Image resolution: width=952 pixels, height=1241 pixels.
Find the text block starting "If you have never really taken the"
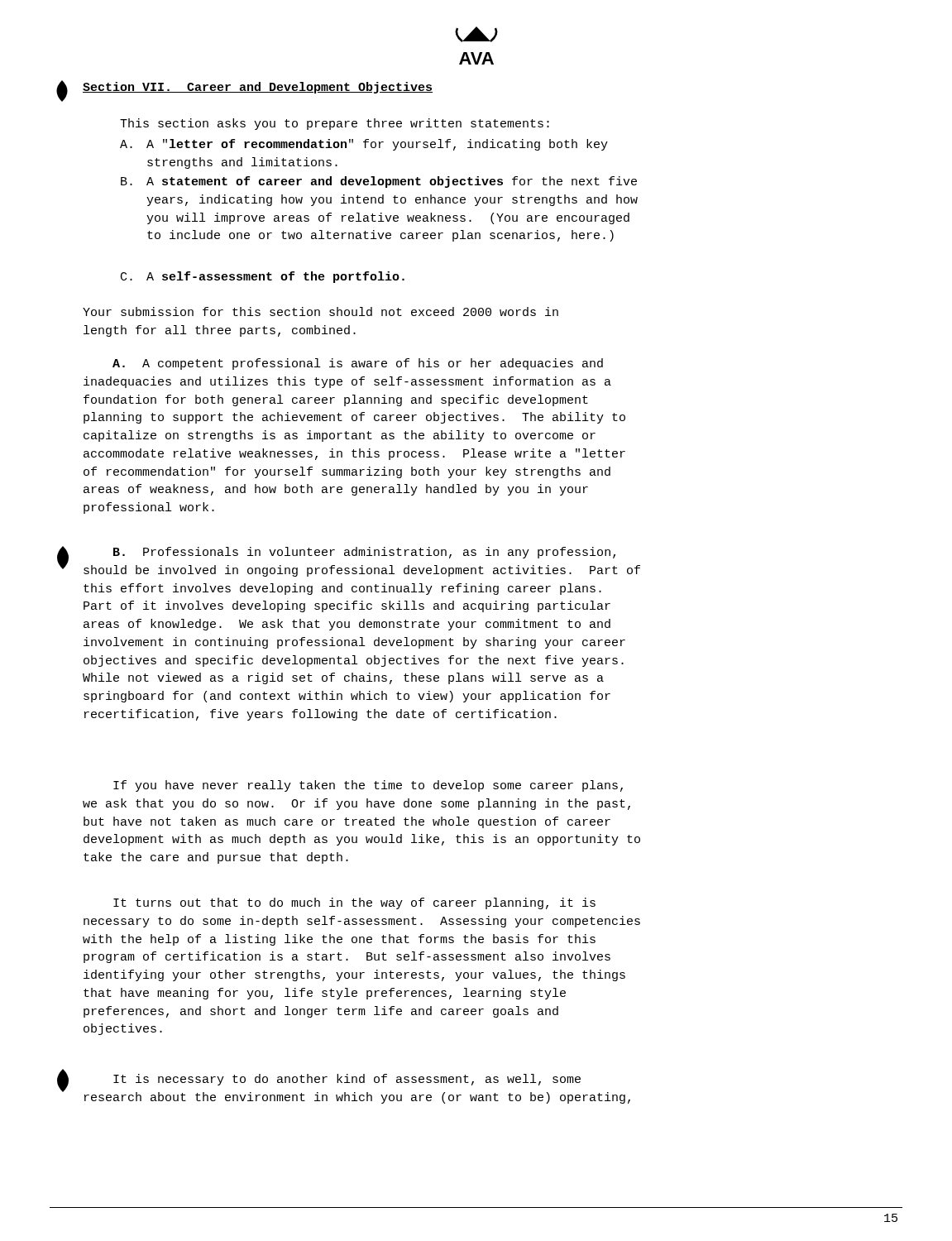coord(362,822)
